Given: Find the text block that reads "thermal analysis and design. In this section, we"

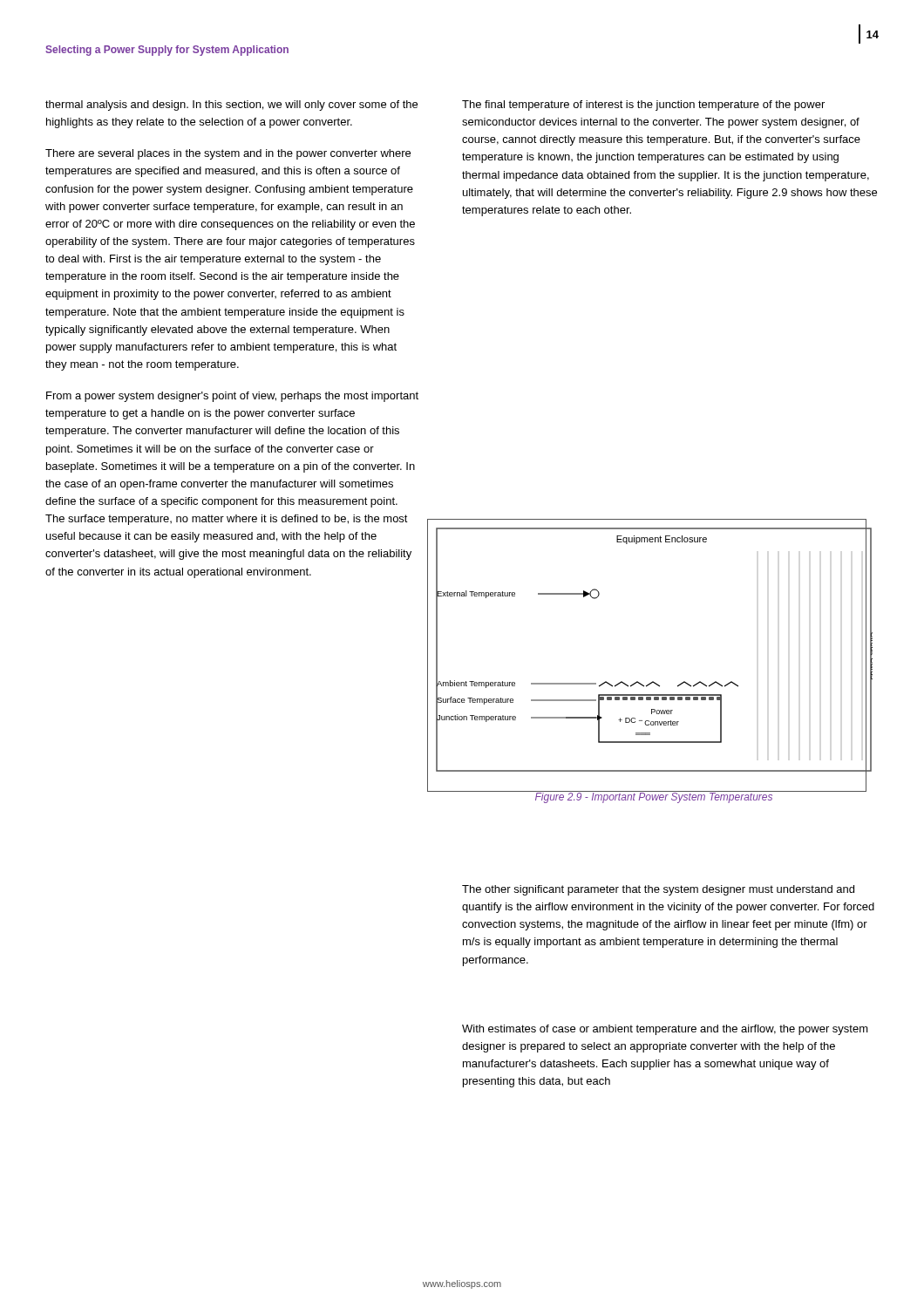Looking at the screenshot, I should (x=233, y=113).
